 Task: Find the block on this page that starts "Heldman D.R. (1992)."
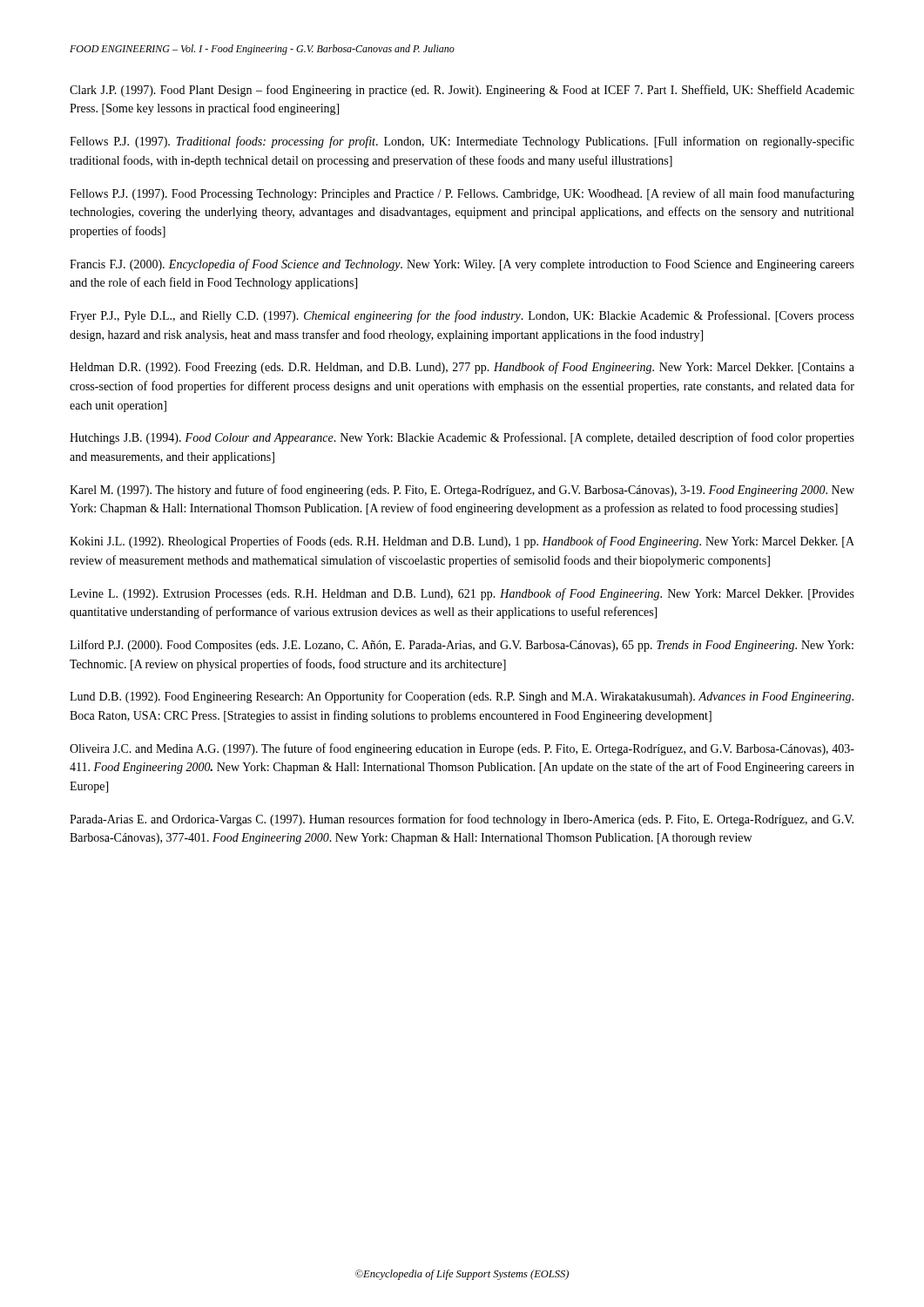tap(462, 386)
